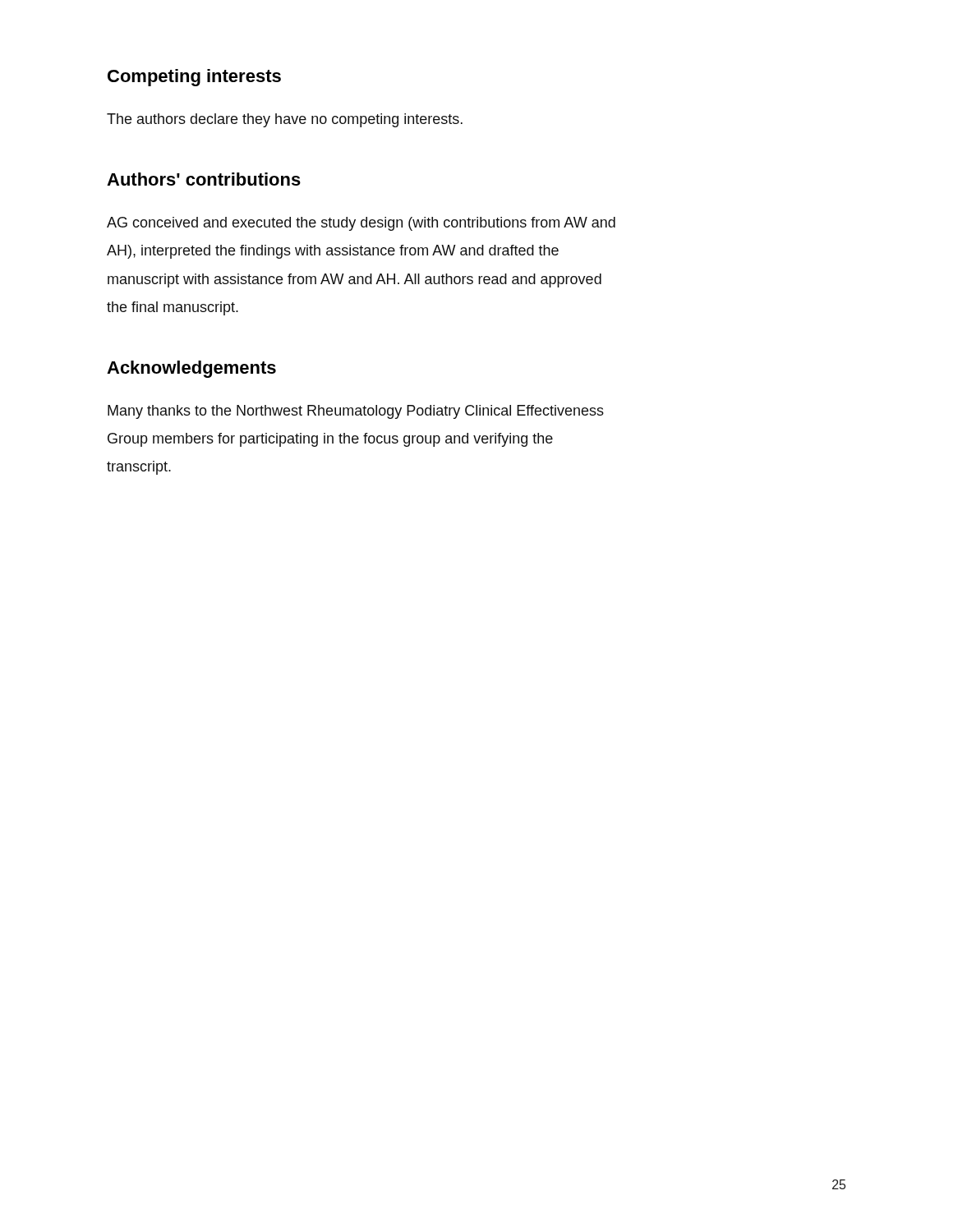
Task: Find the text block containing "The authors declare they"
Action: tap(285, 119)
